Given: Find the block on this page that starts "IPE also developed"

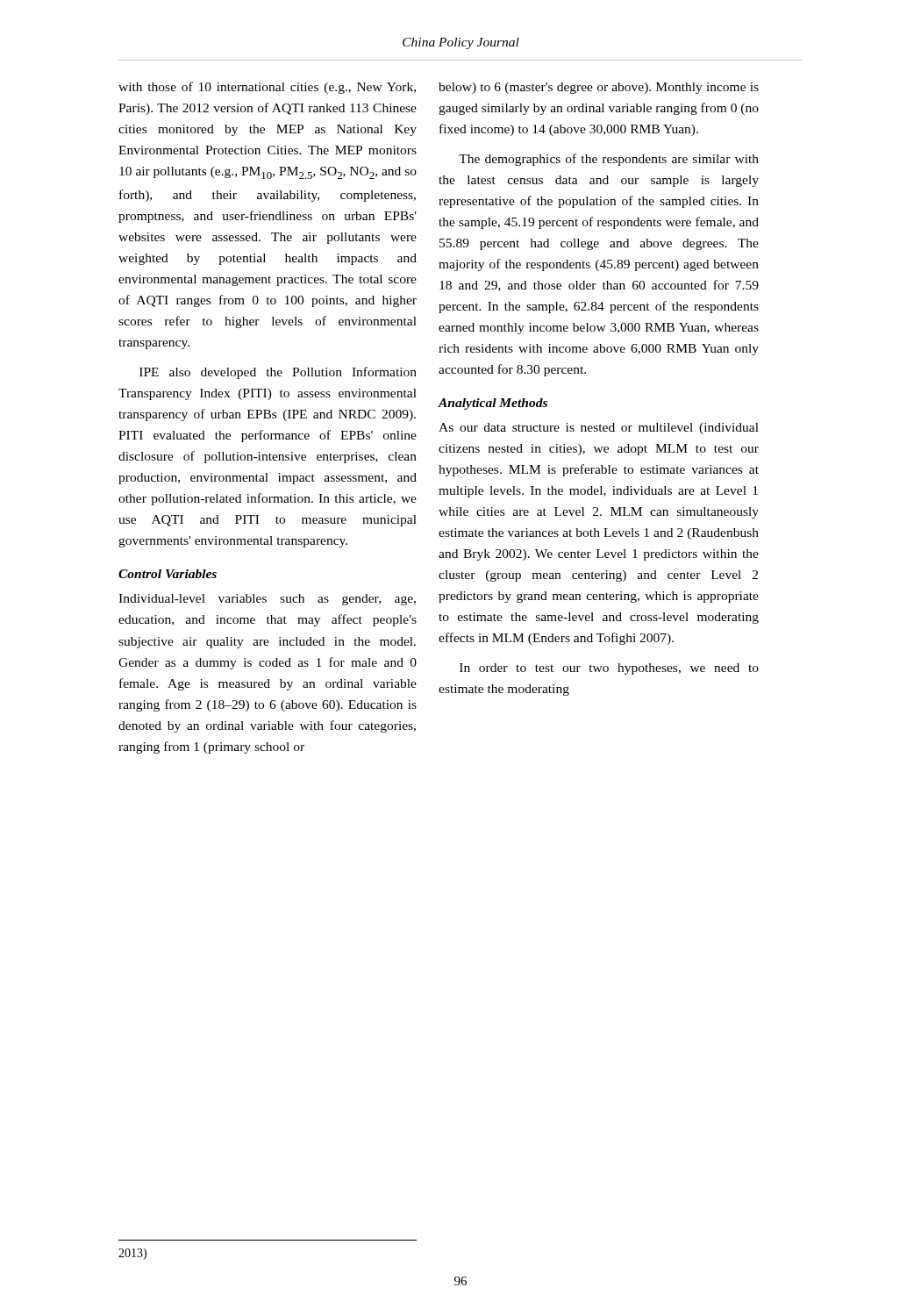Looking at the screenshot, I should pyautogui.click(x=268, y=457).
